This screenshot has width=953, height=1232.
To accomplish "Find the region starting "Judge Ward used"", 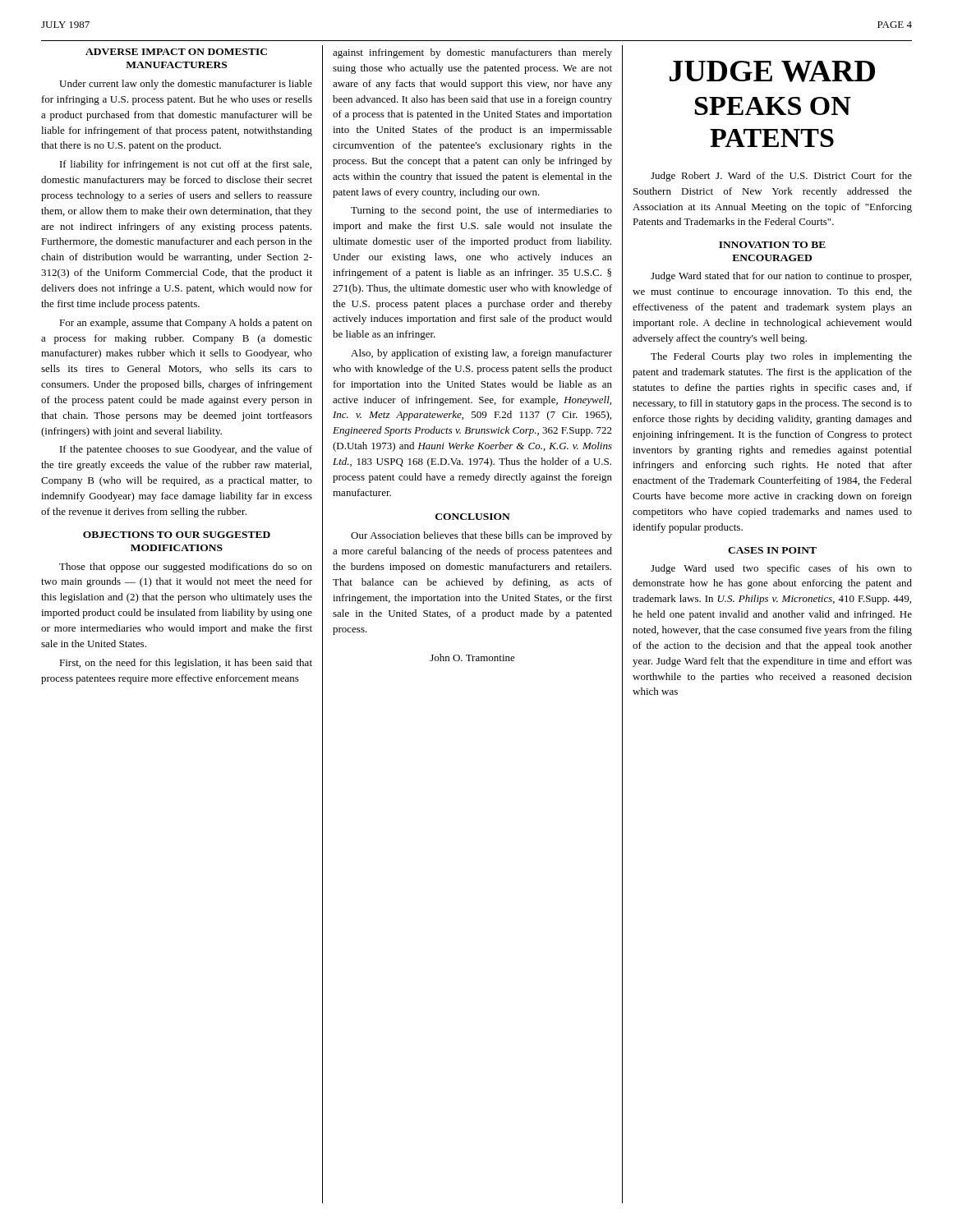I will [x=772, y=630].
